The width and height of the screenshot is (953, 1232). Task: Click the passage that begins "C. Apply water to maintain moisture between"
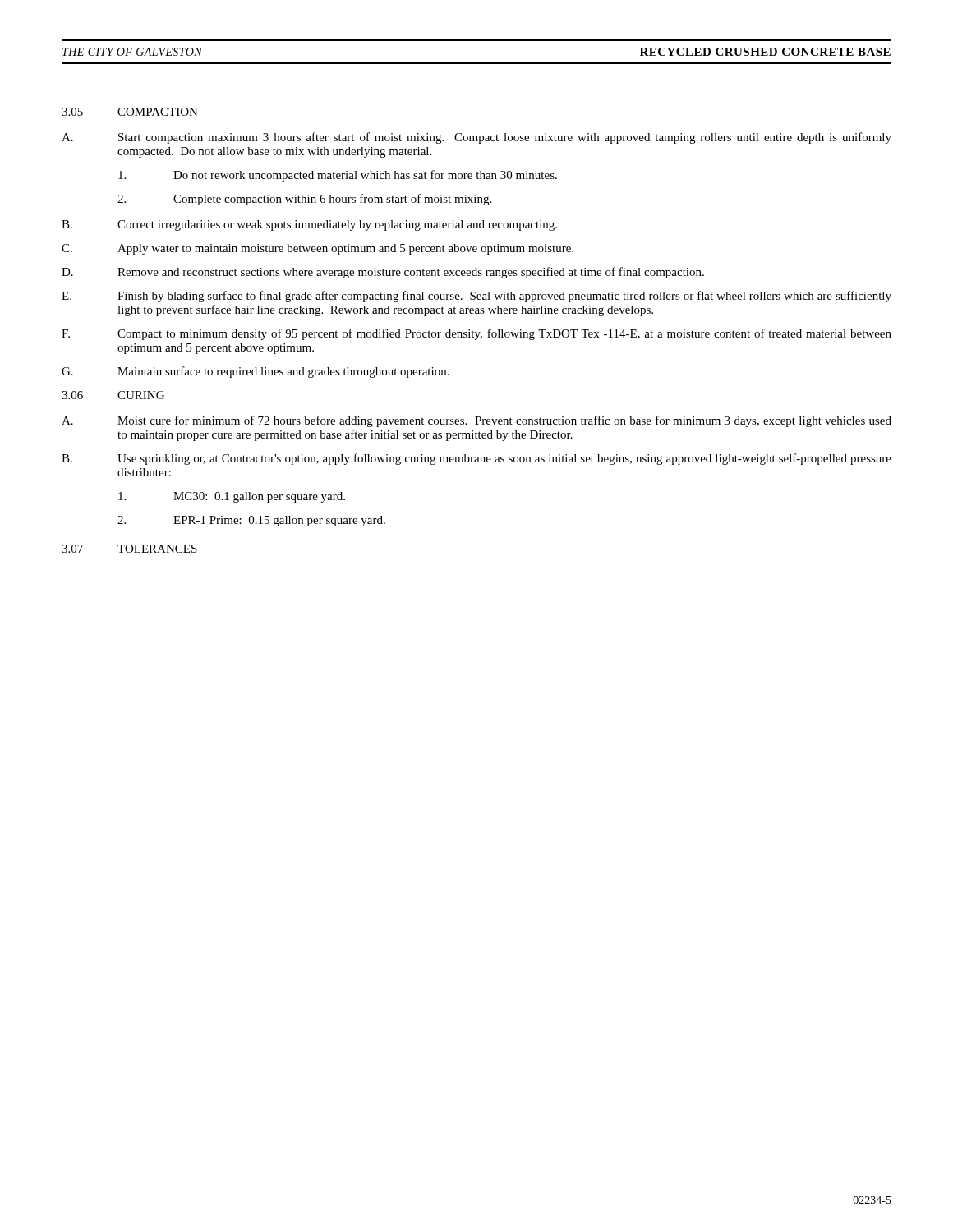coord(476,248)
